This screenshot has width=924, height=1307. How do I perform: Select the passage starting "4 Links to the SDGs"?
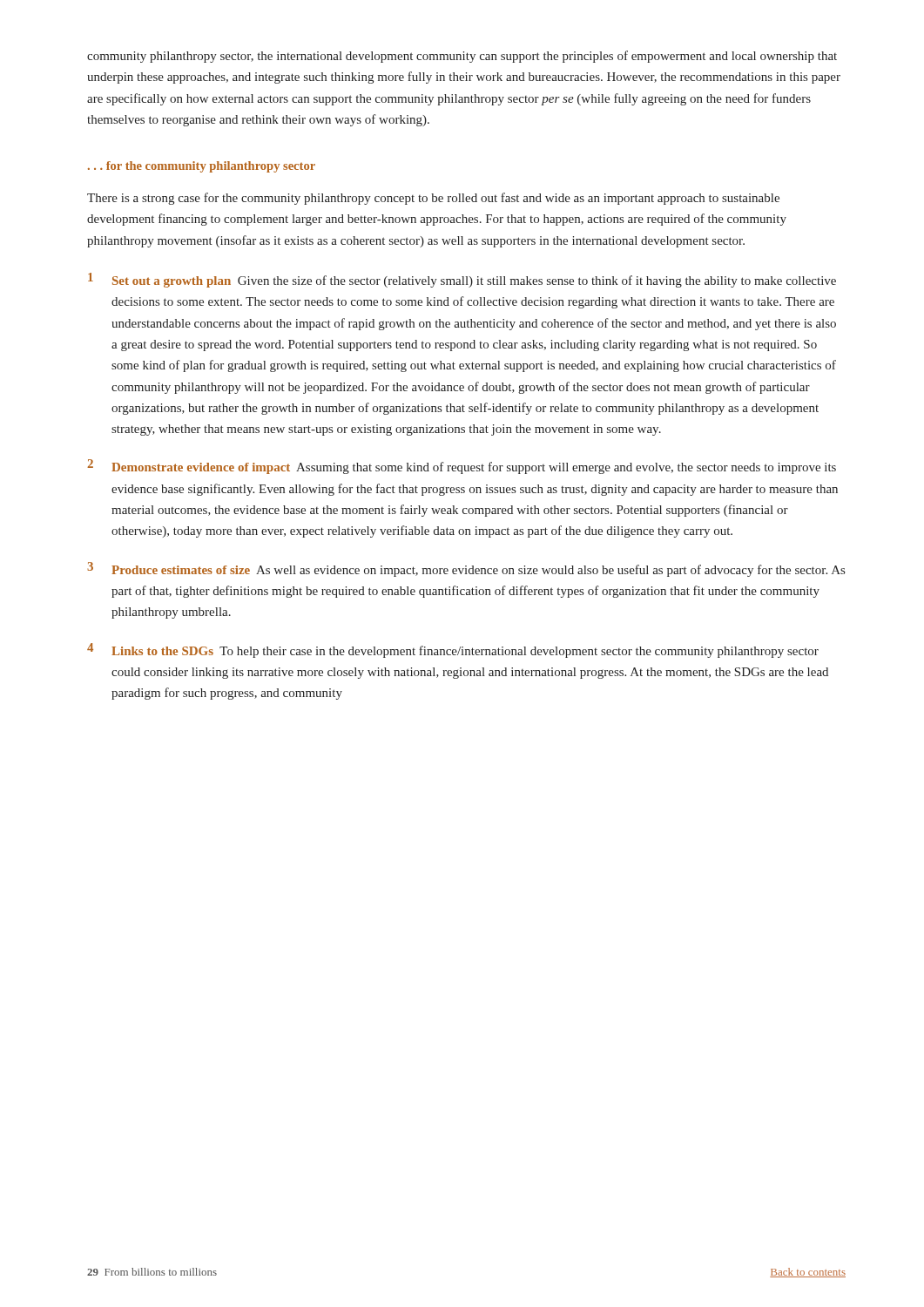click(466, 672)
